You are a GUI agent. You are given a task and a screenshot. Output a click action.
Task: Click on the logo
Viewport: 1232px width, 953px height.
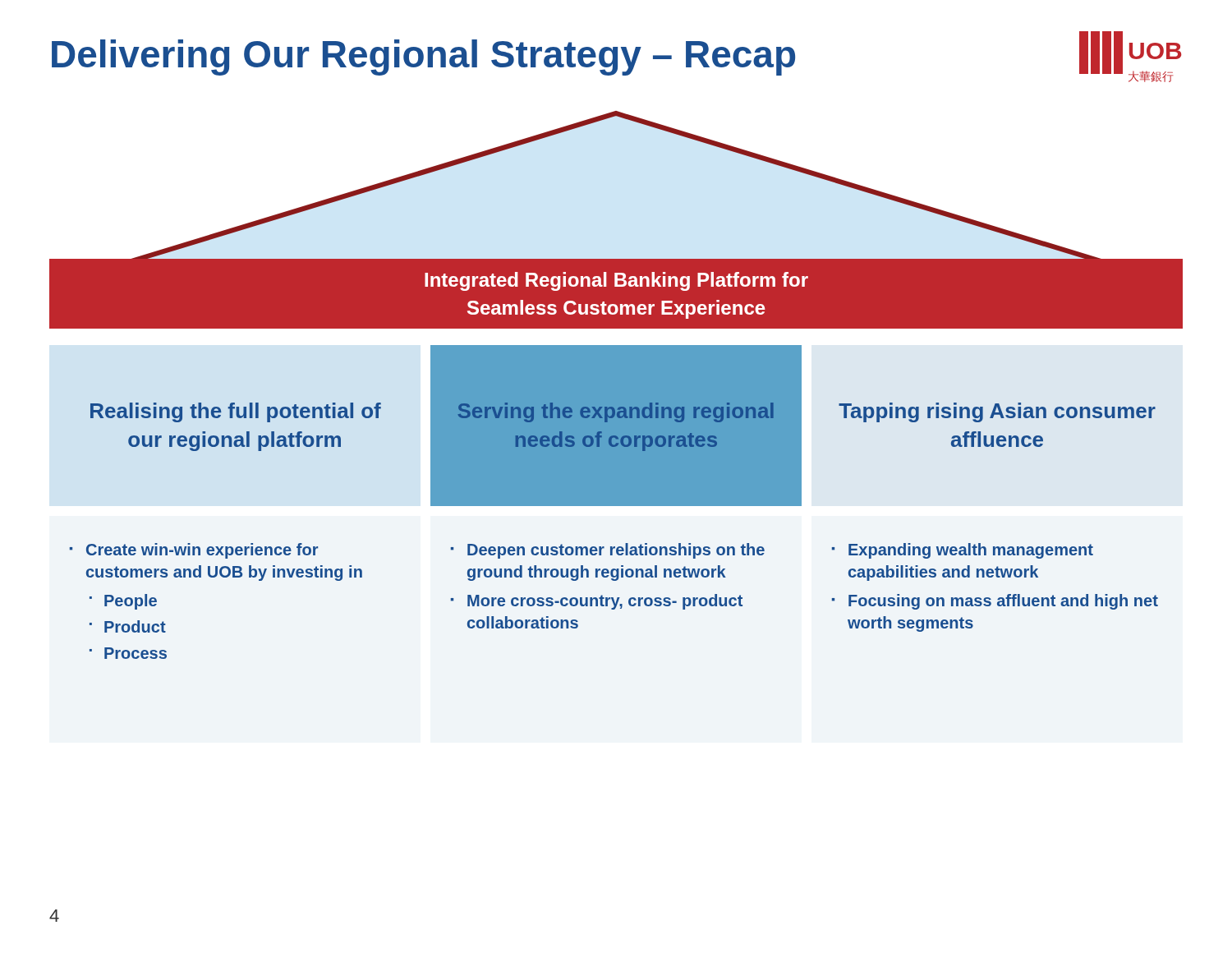pyautogui.click(x=1129, y=59)
